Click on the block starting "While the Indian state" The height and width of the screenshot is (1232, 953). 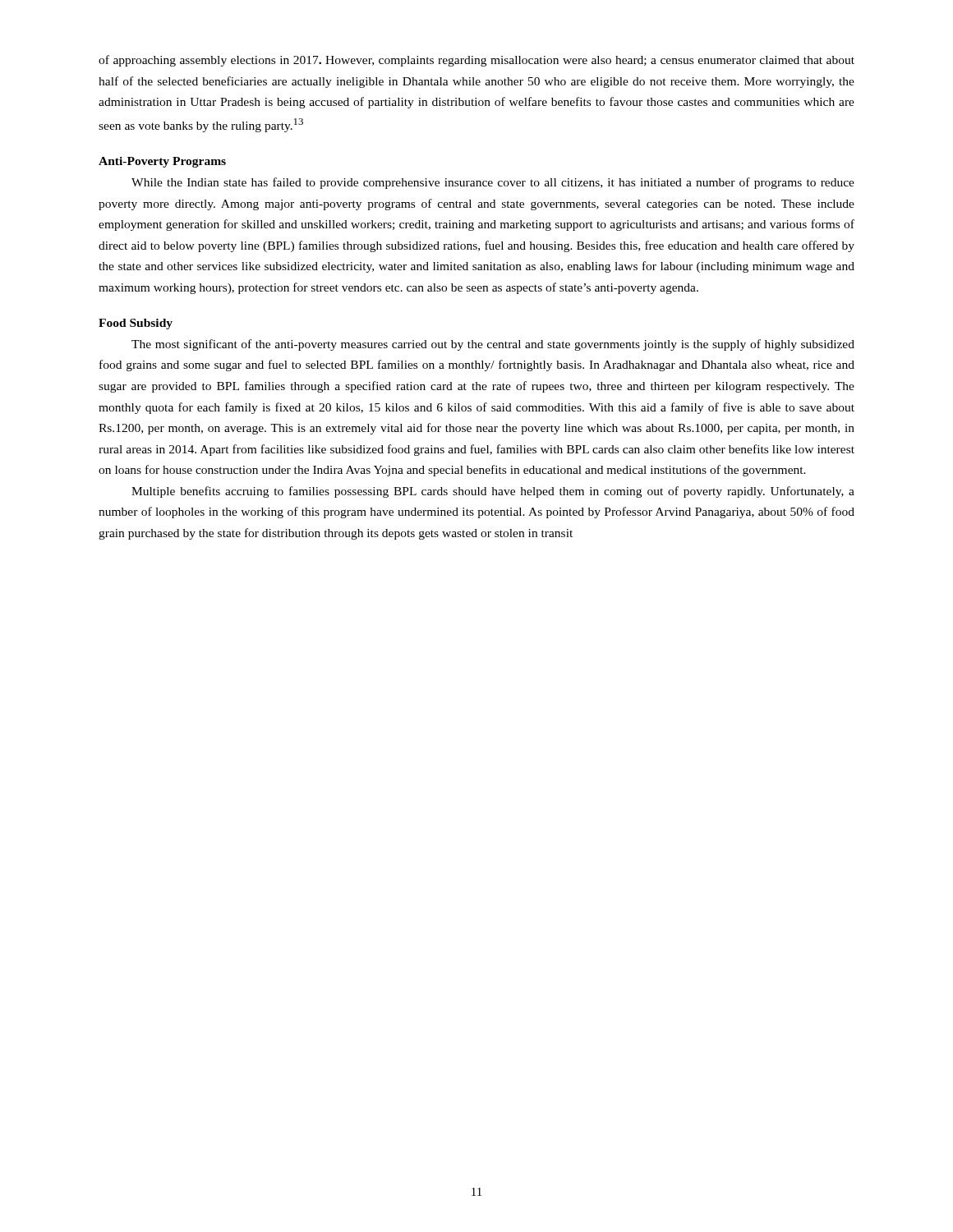[x=476, y=235]
